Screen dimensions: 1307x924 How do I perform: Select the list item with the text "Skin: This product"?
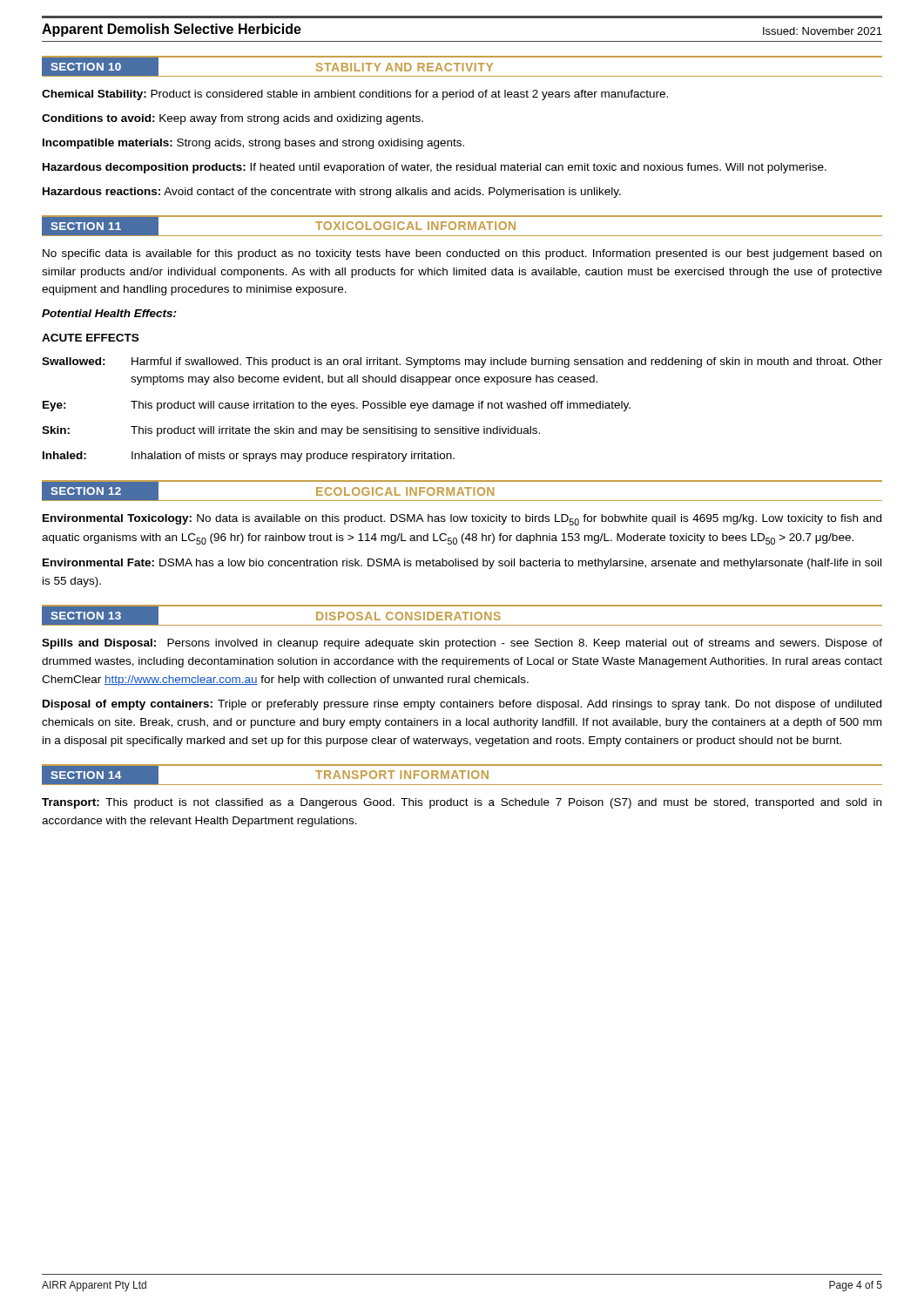pyautogui.click(x=462, y=431)
